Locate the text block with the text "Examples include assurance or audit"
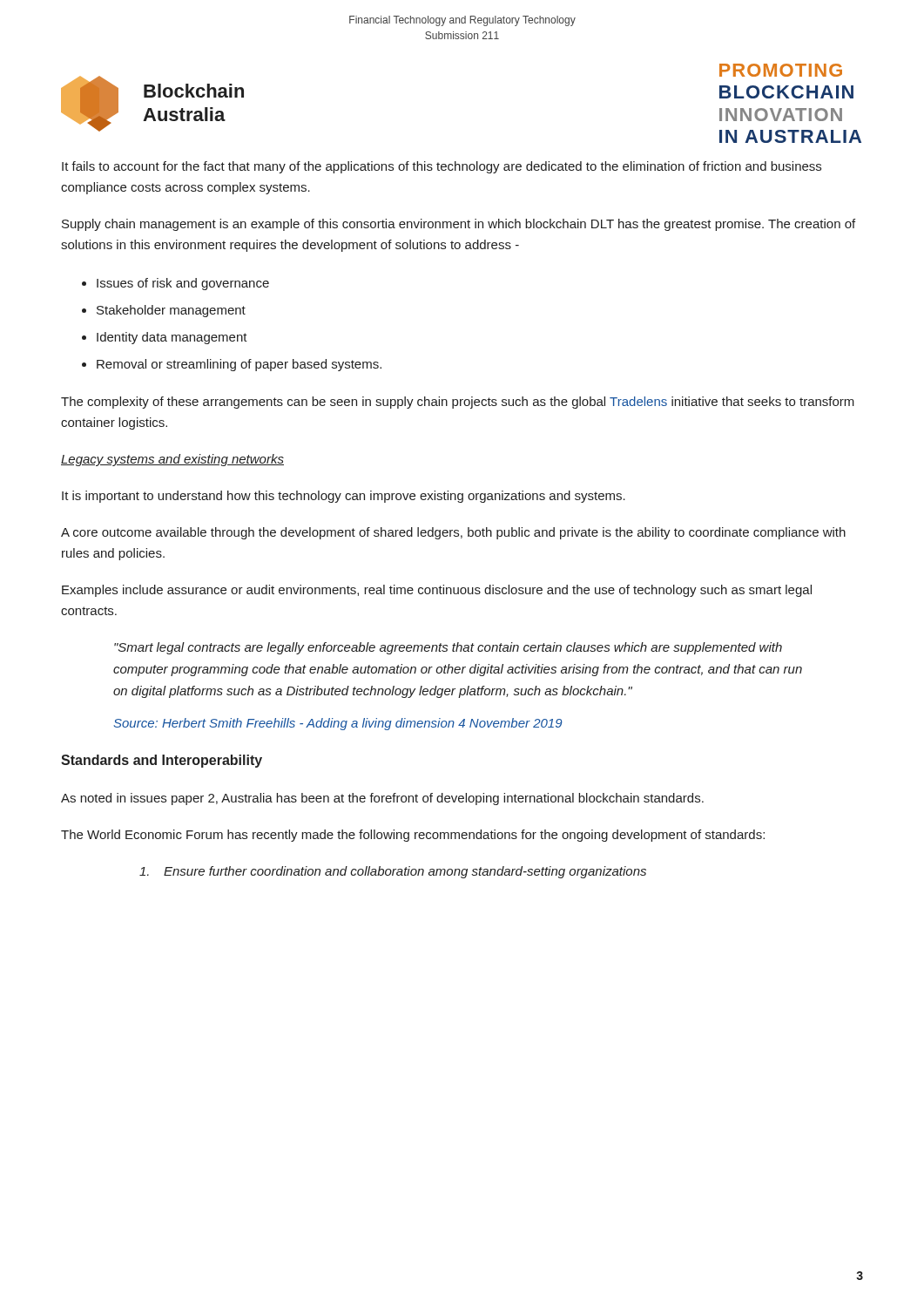Image resolution: width=924 pixels, height=1307 pixels. click(x=462, y=601)
